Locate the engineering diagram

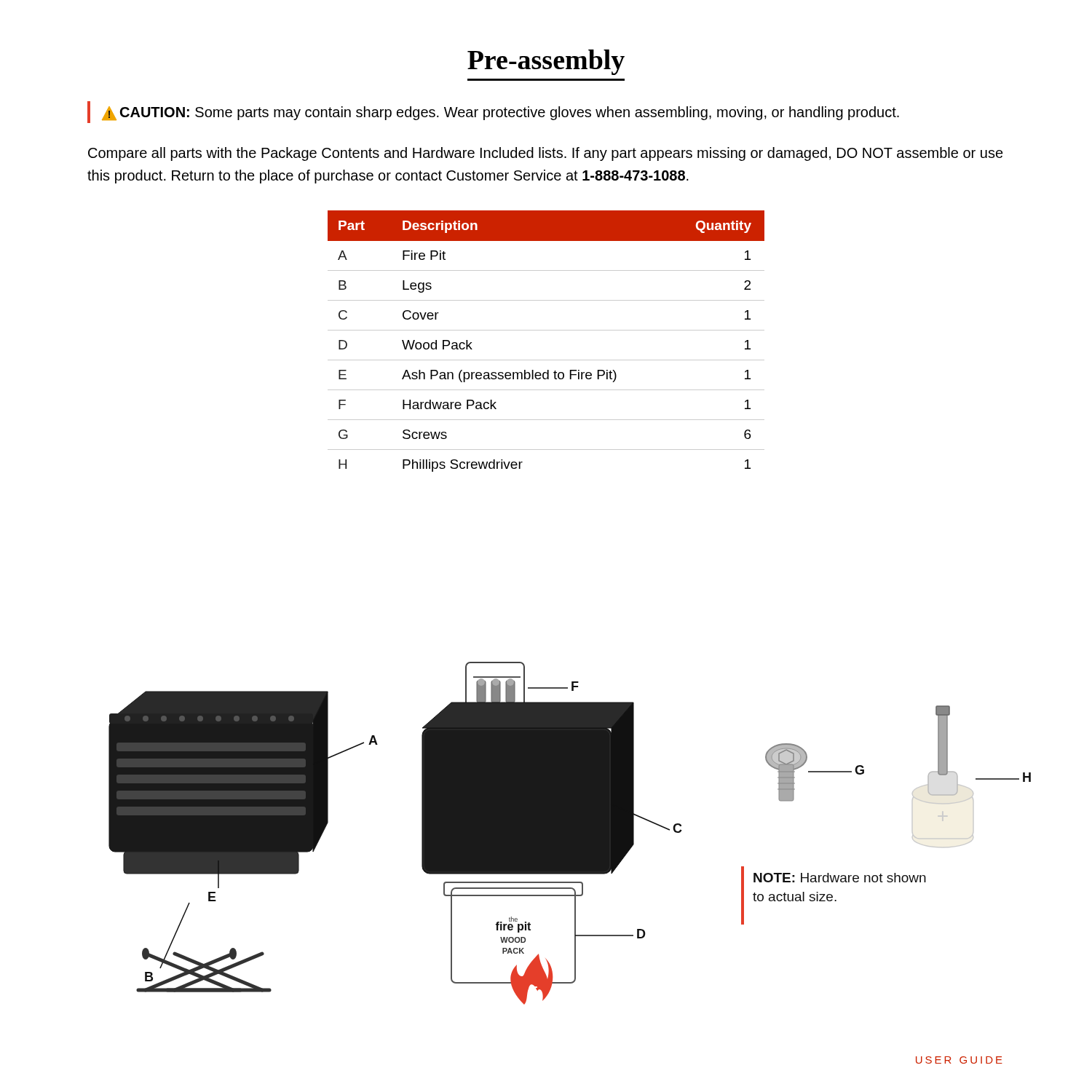click(546, 834)
